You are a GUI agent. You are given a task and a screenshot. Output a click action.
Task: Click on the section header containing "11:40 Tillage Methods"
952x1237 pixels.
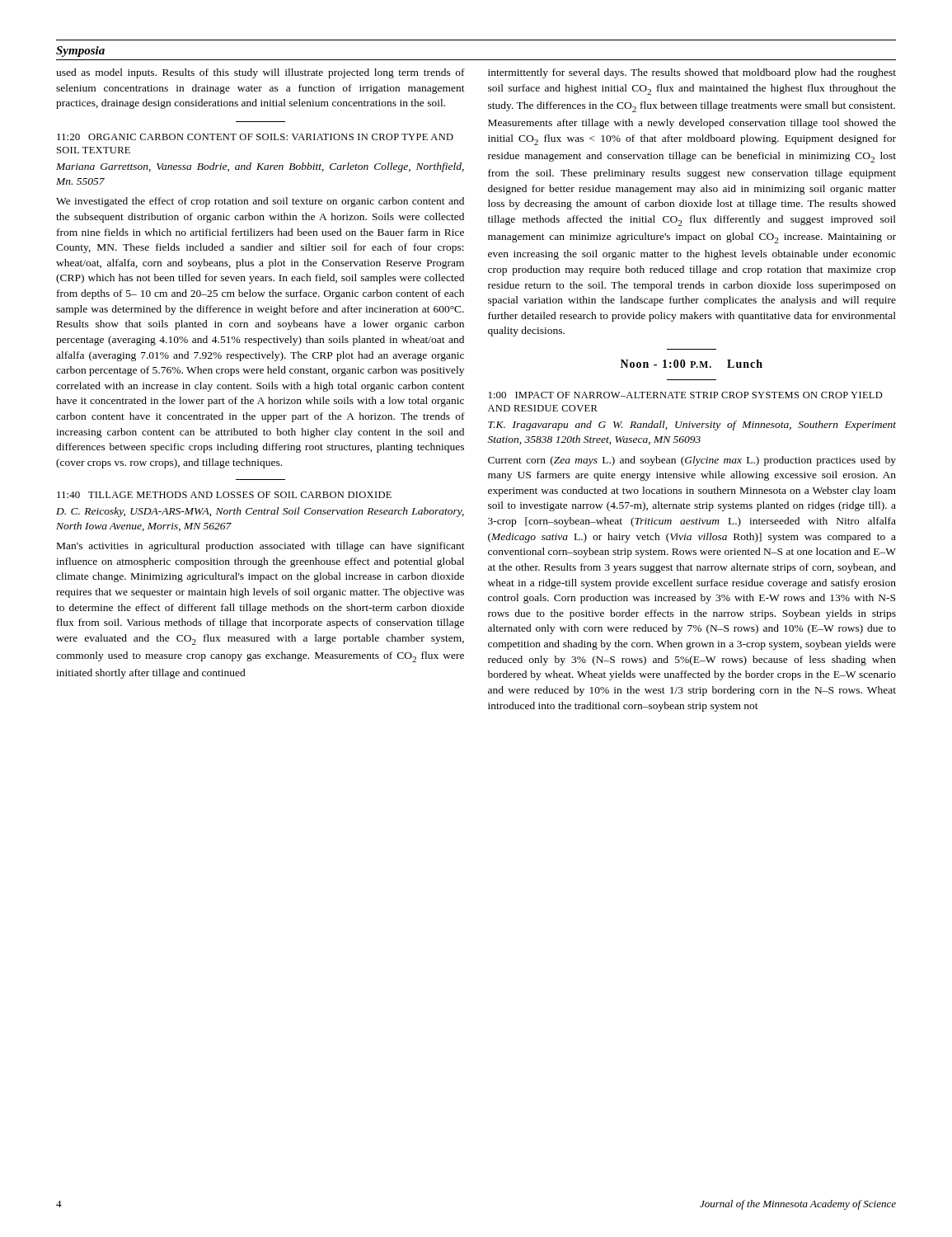224,494
